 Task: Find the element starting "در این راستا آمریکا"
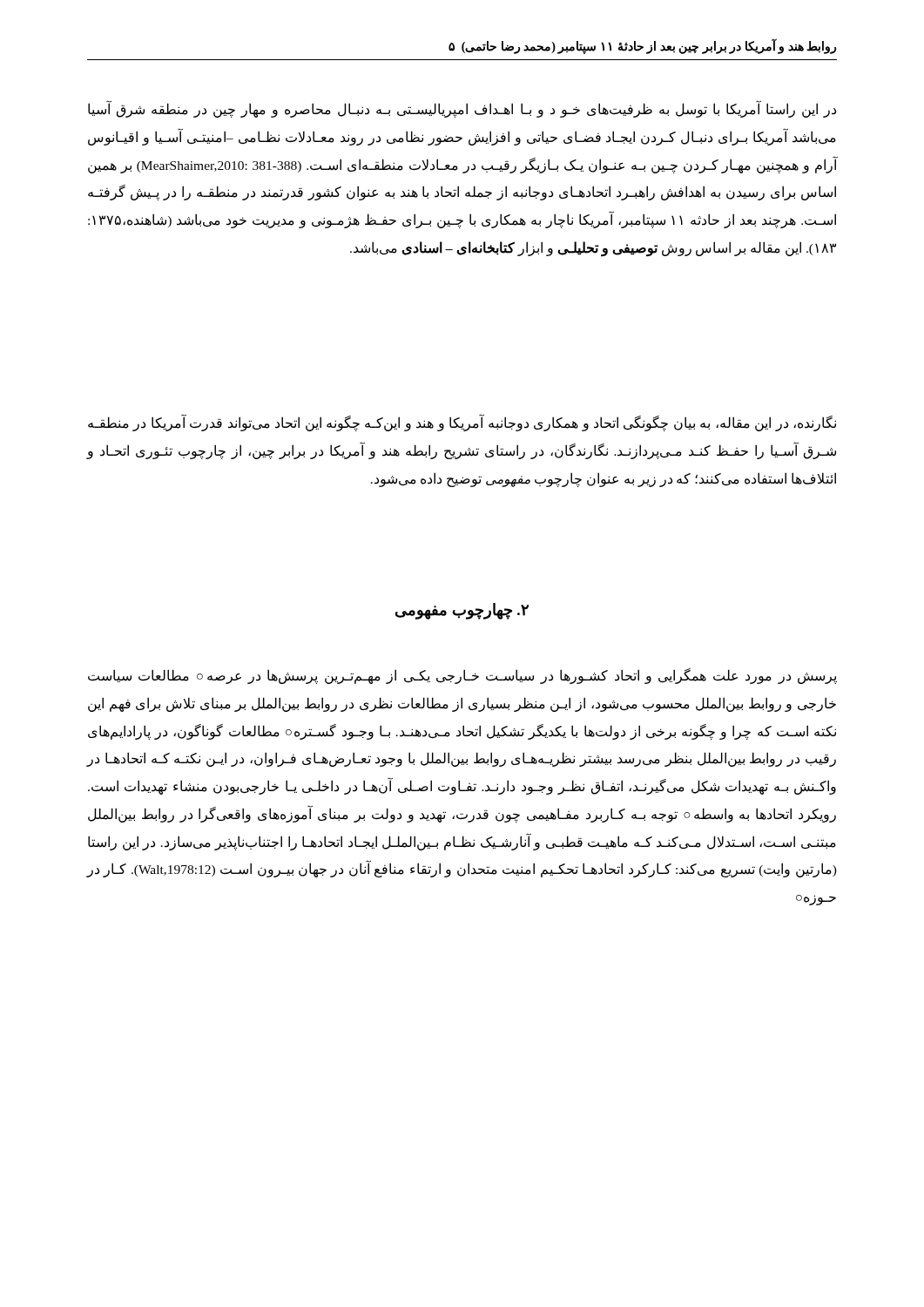[462, 179]
